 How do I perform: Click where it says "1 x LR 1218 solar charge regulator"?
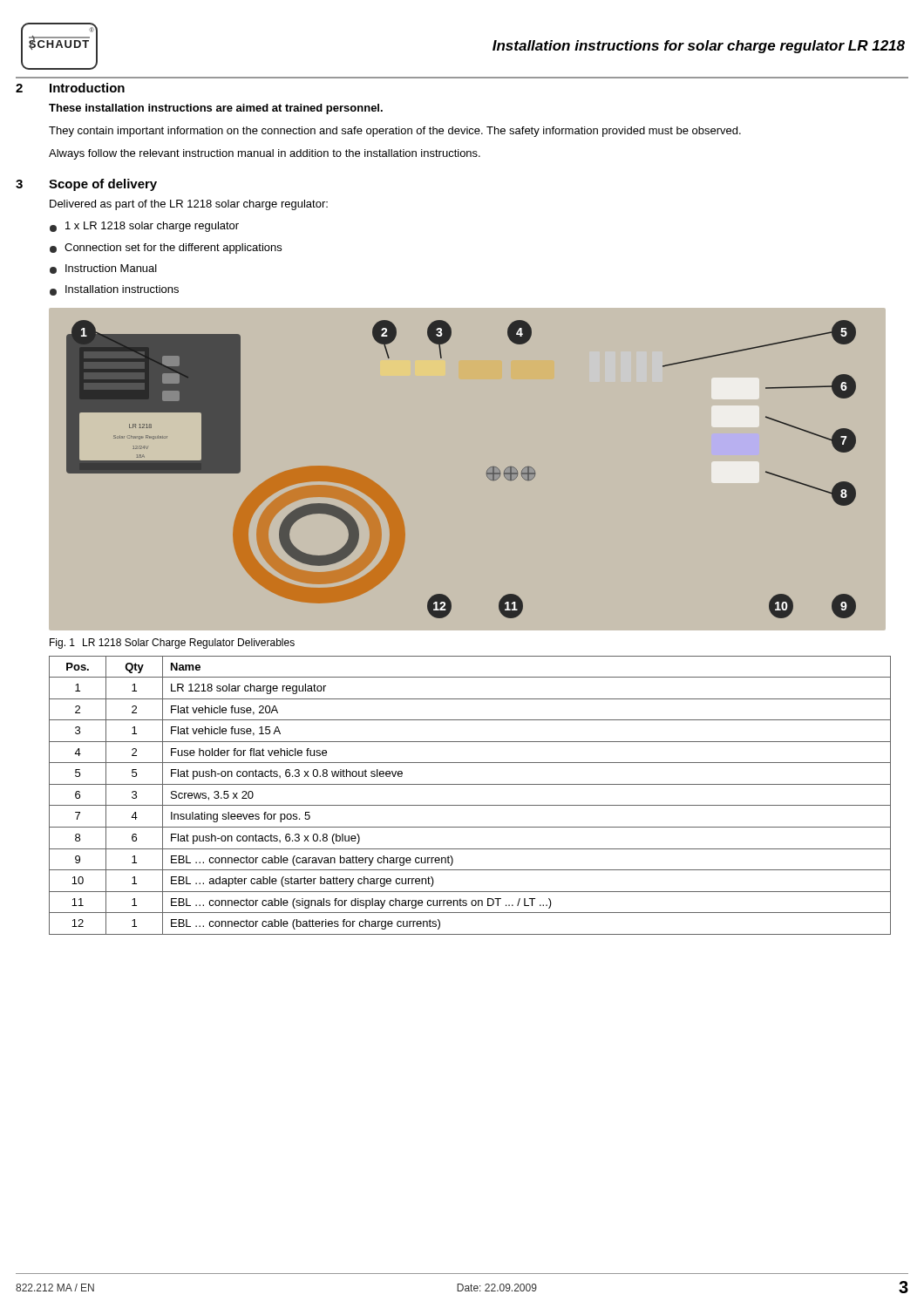144,227
